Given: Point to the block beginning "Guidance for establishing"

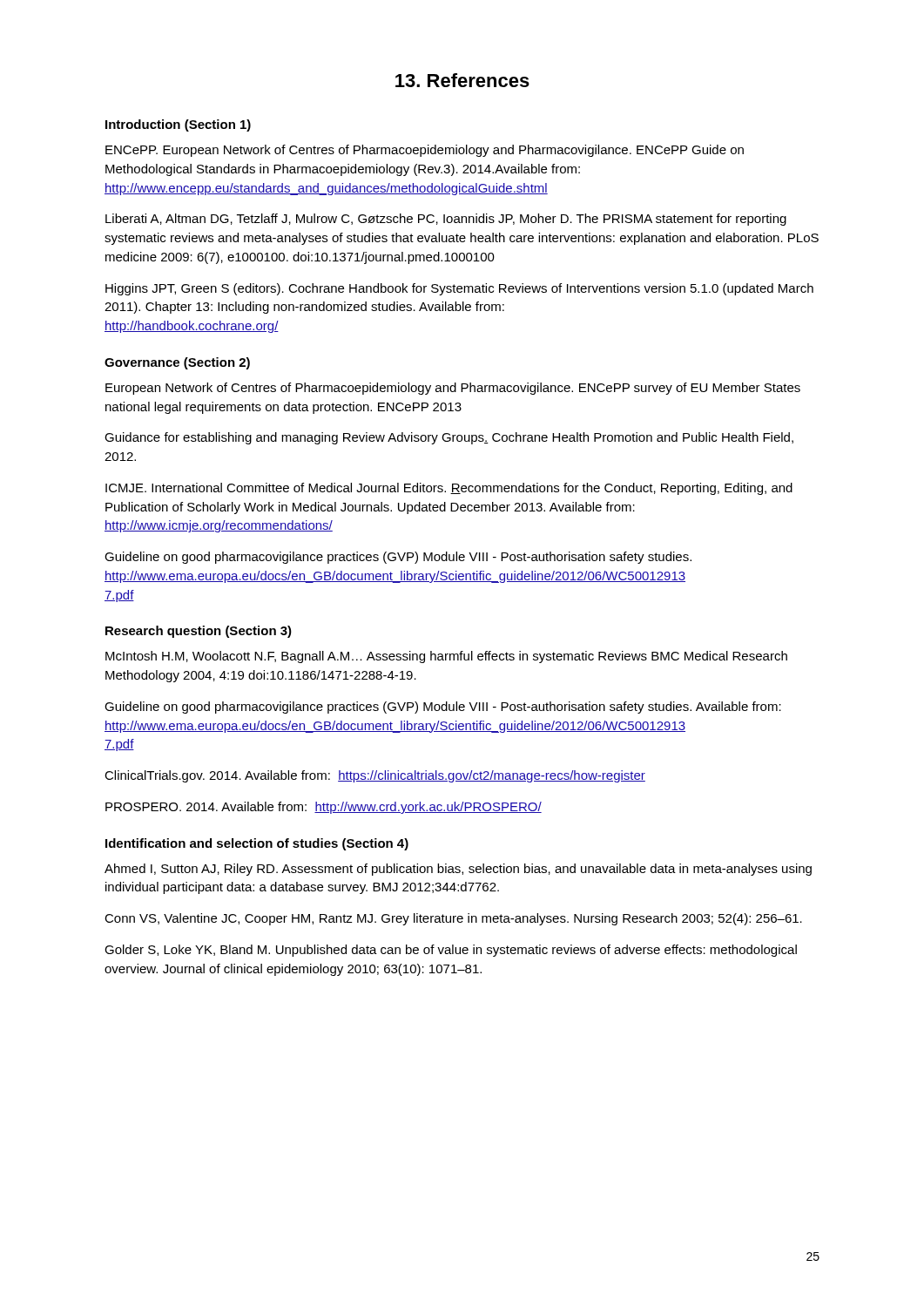Looking at the screenshot, I should point(449,447).
